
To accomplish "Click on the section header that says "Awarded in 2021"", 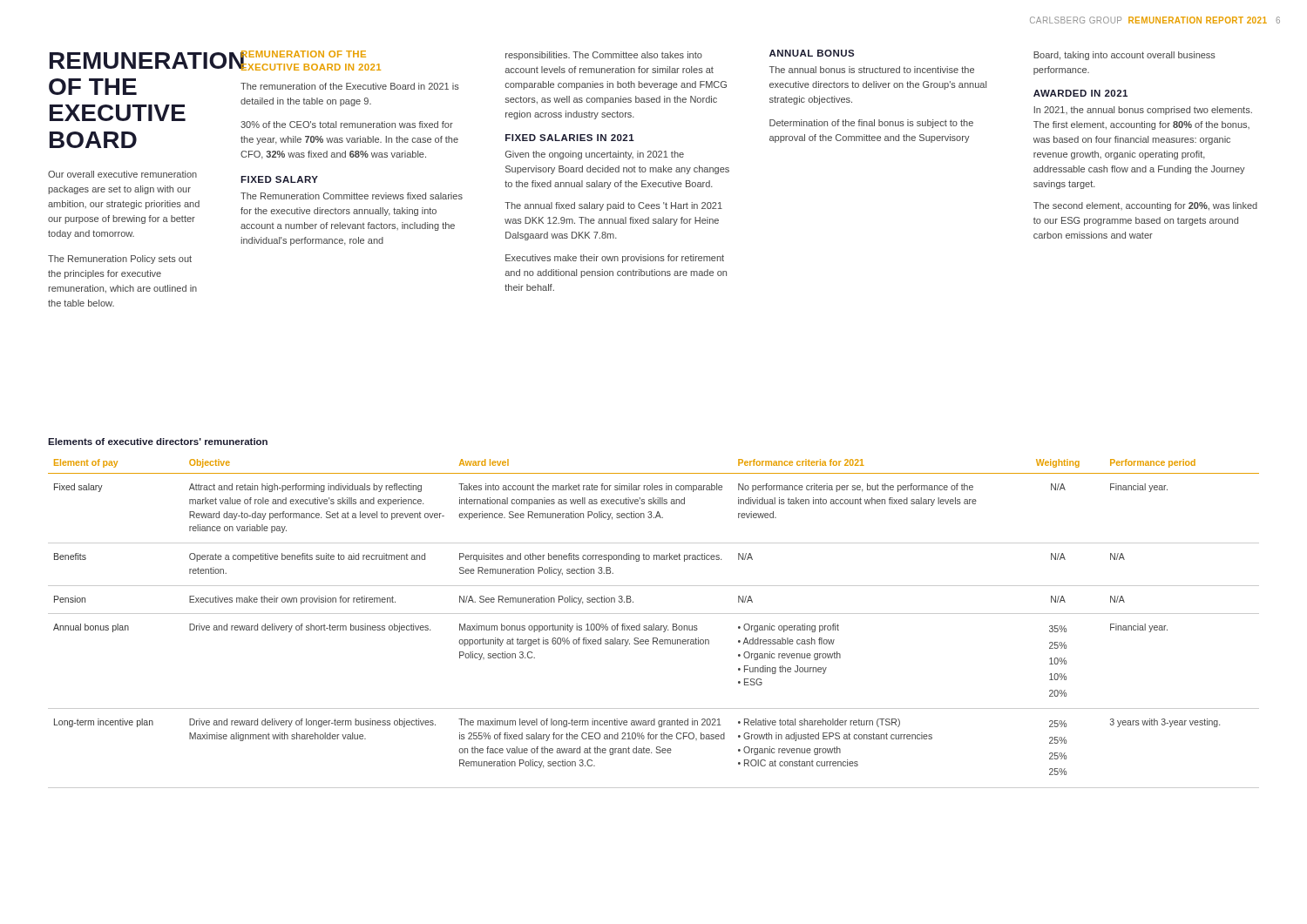I will click(x=1081, y=93).
